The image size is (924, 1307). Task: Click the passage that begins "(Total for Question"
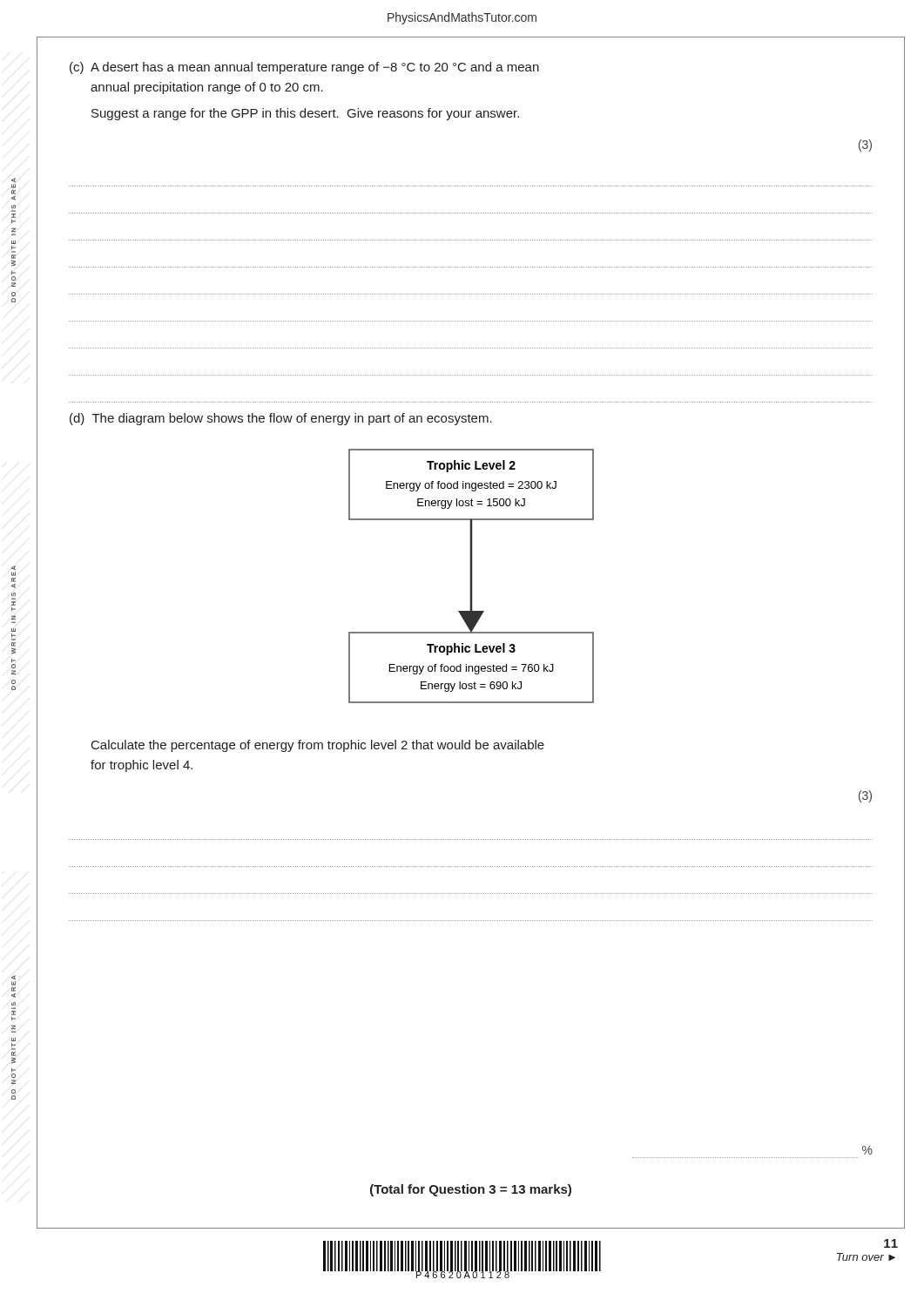471,1189
